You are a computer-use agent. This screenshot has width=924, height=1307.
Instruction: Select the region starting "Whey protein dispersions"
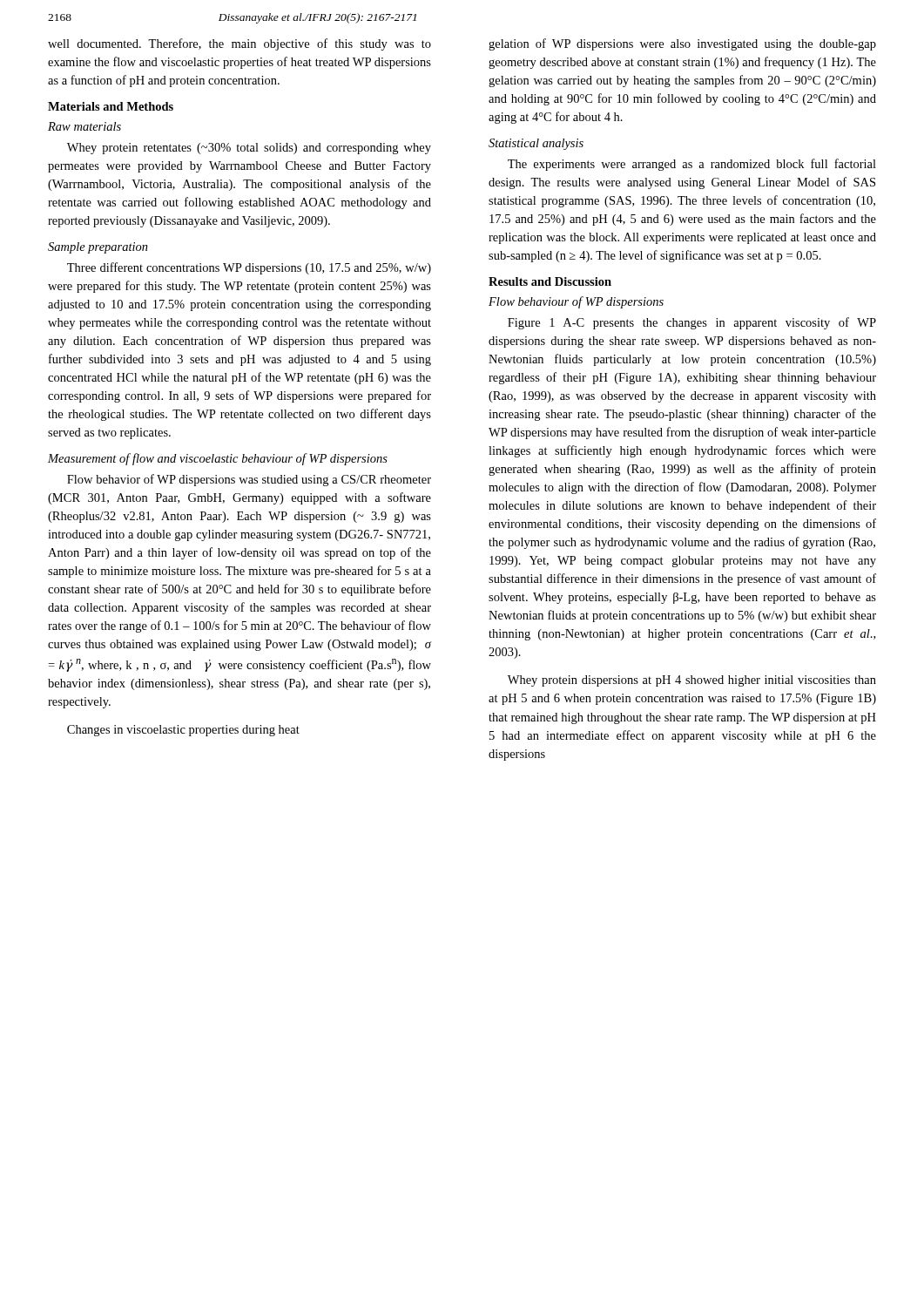coord(682,717)
